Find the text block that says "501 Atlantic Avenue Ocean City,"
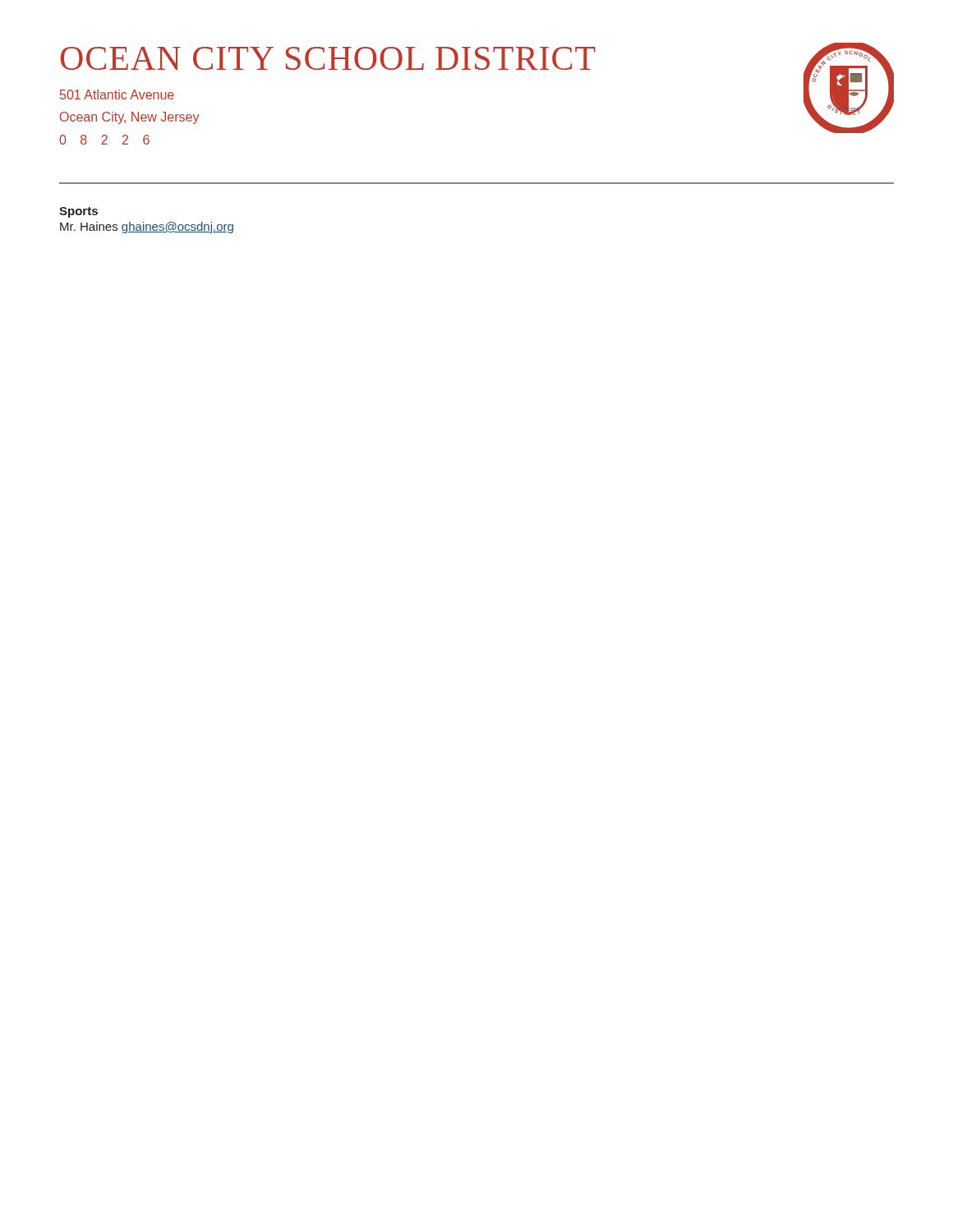Viewport: 953px width, 1232px height. [x=129, y=117]
